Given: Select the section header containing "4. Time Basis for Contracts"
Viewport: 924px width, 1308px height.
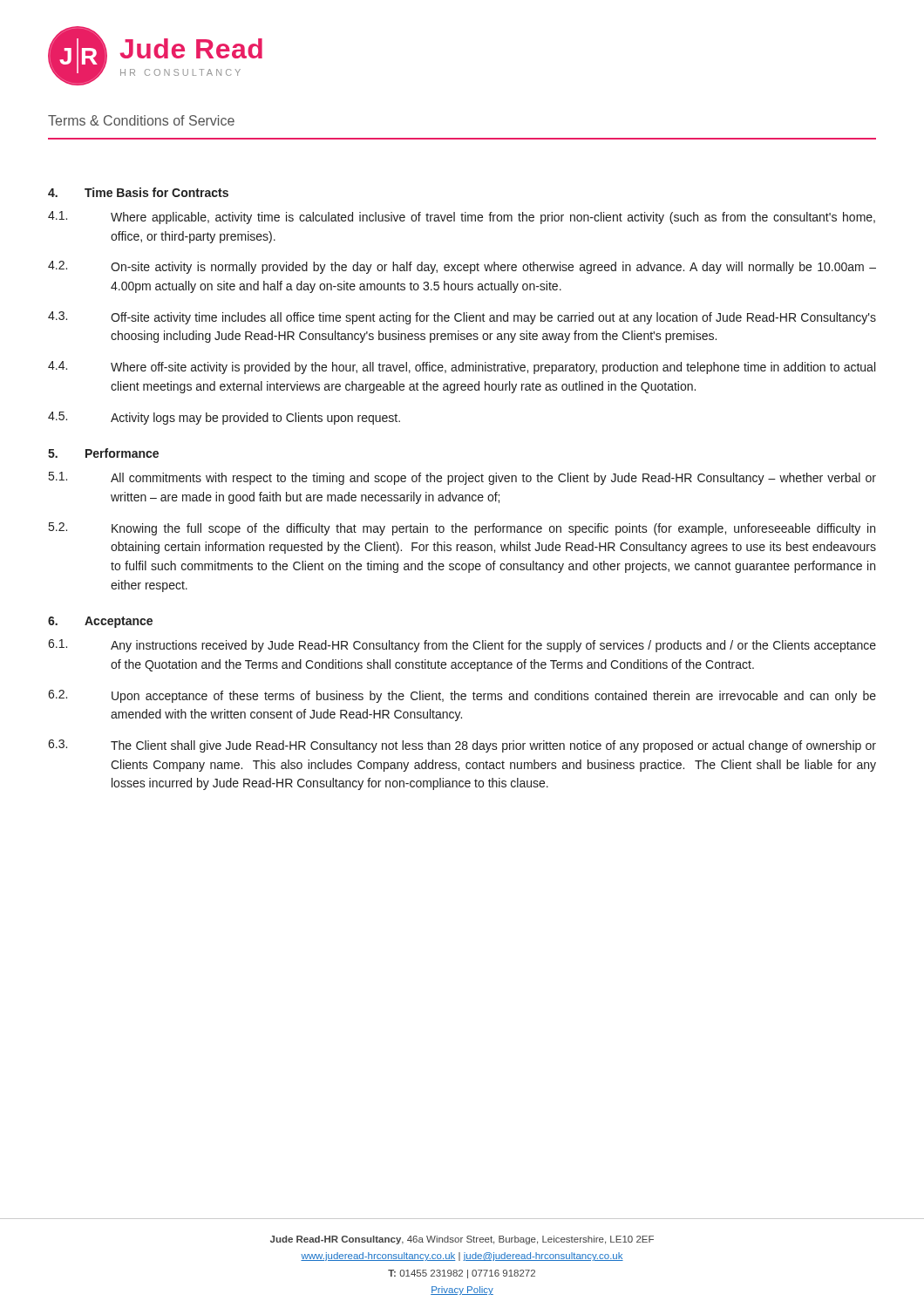Looking at the screenshot, I should [138, 193].
